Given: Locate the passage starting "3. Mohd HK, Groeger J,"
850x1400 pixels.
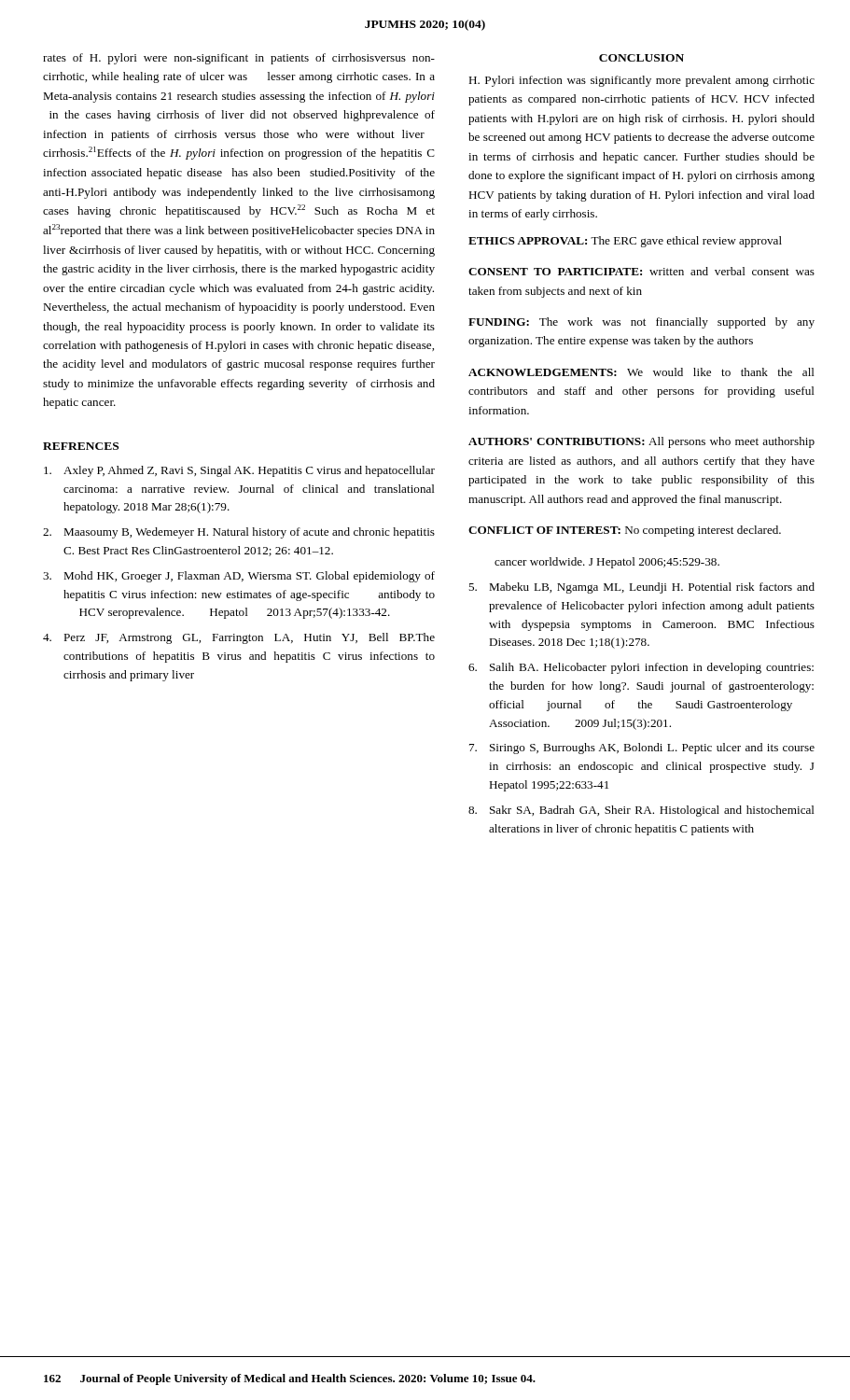Looking at the screenshot, I should 239,594.
